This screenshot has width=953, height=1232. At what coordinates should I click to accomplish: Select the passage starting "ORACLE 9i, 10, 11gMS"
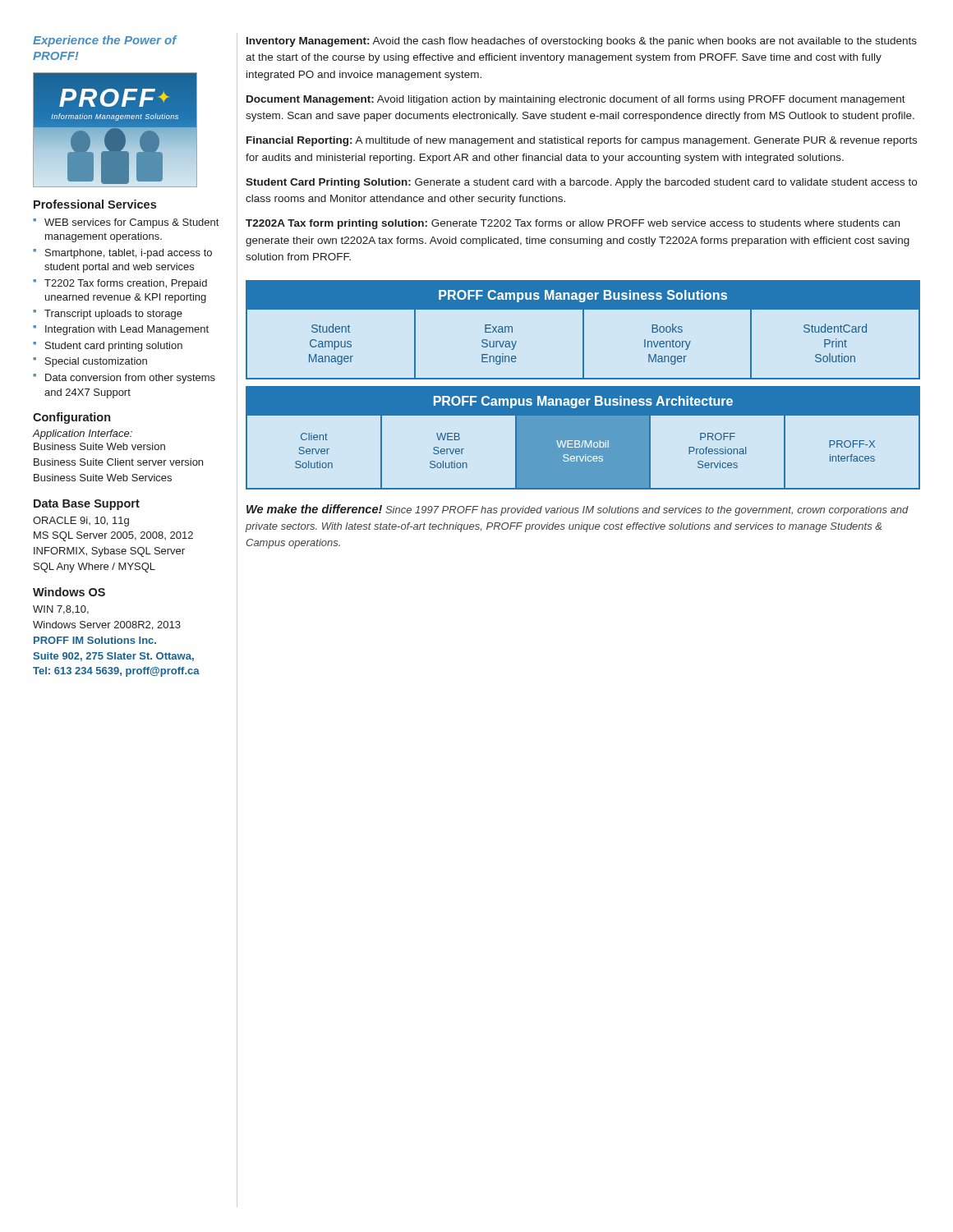(127, 544)
